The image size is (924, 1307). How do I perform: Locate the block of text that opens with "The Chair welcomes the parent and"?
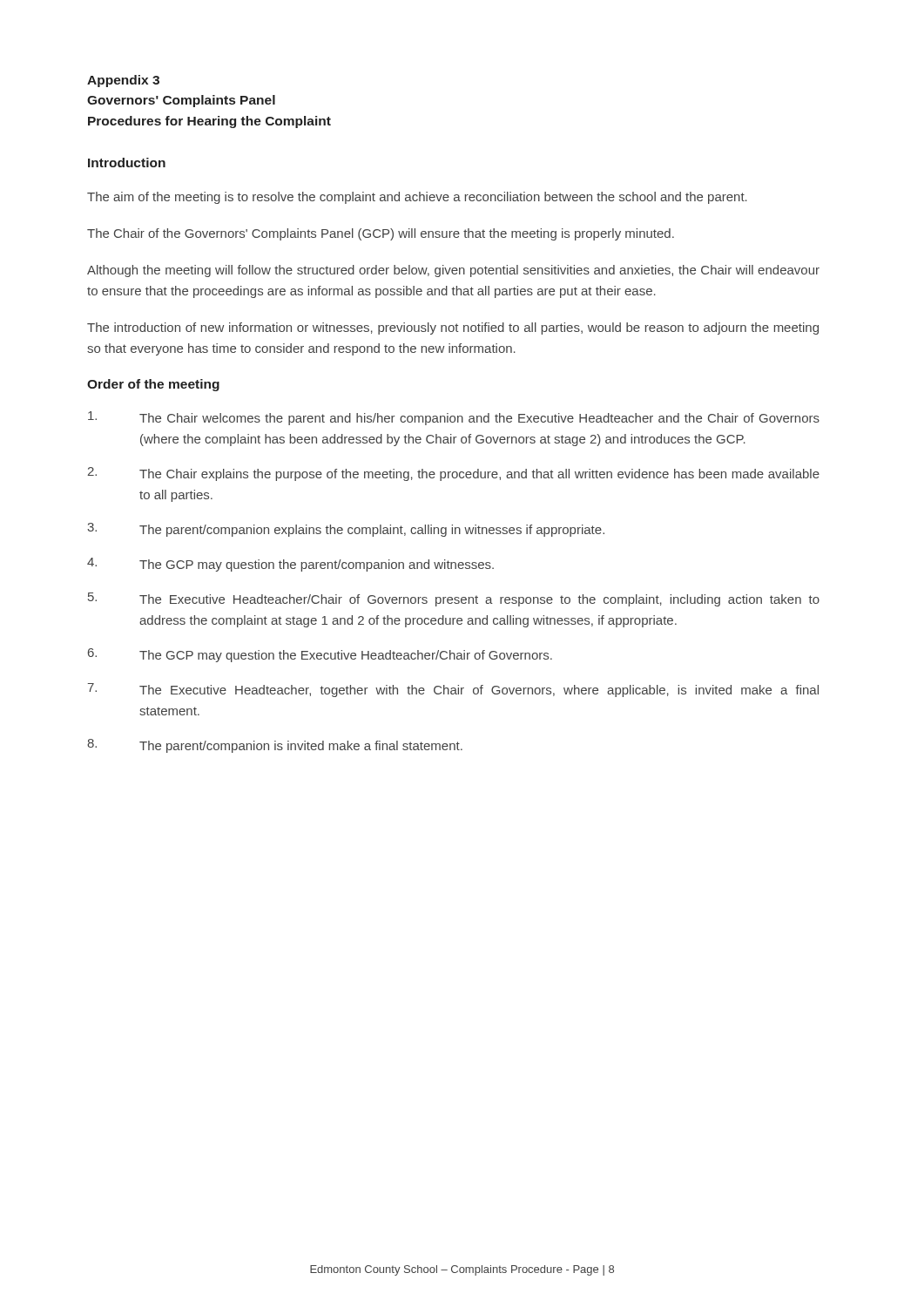(x=453, y=428)
